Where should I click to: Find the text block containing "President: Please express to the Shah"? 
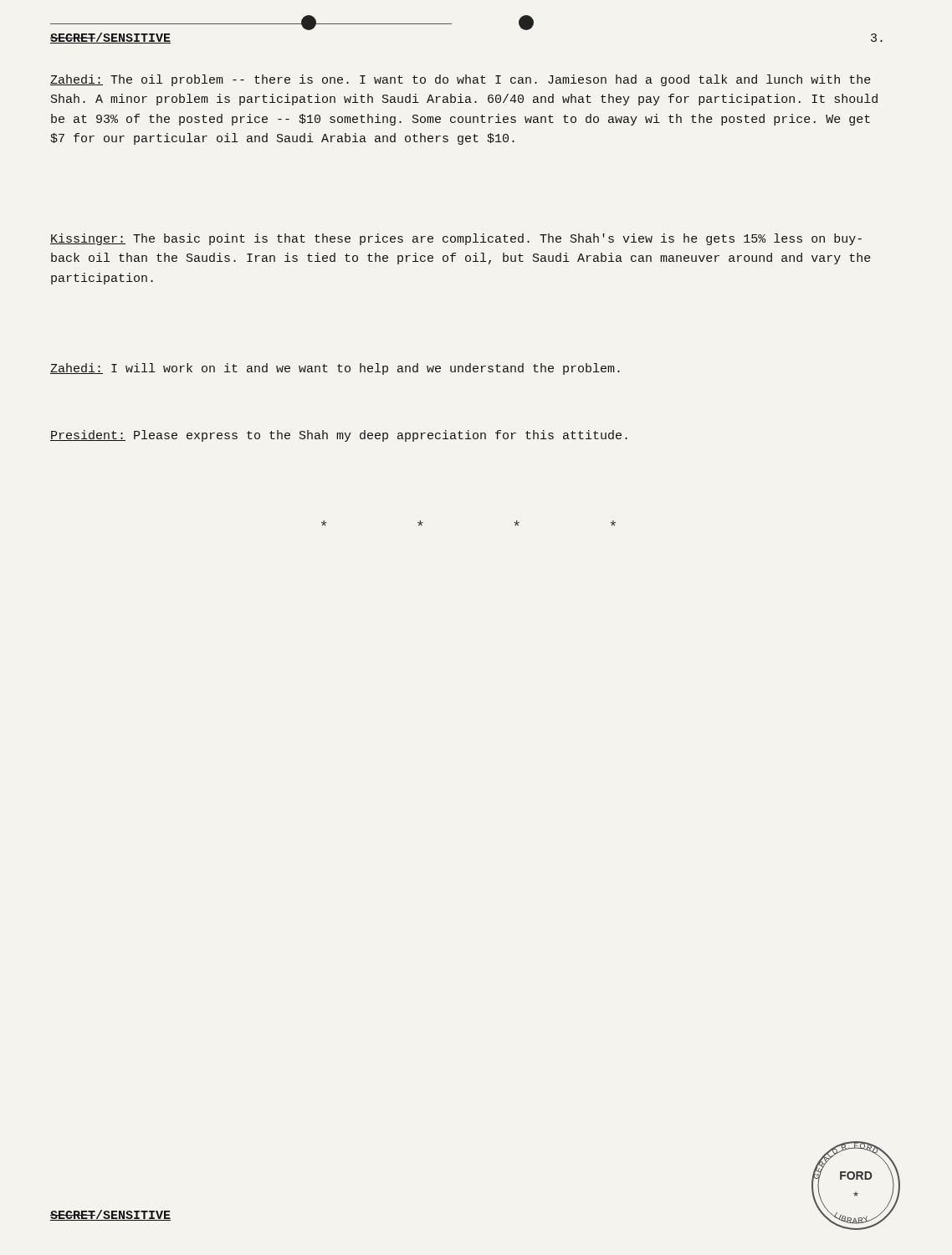(x=340, y=436)
